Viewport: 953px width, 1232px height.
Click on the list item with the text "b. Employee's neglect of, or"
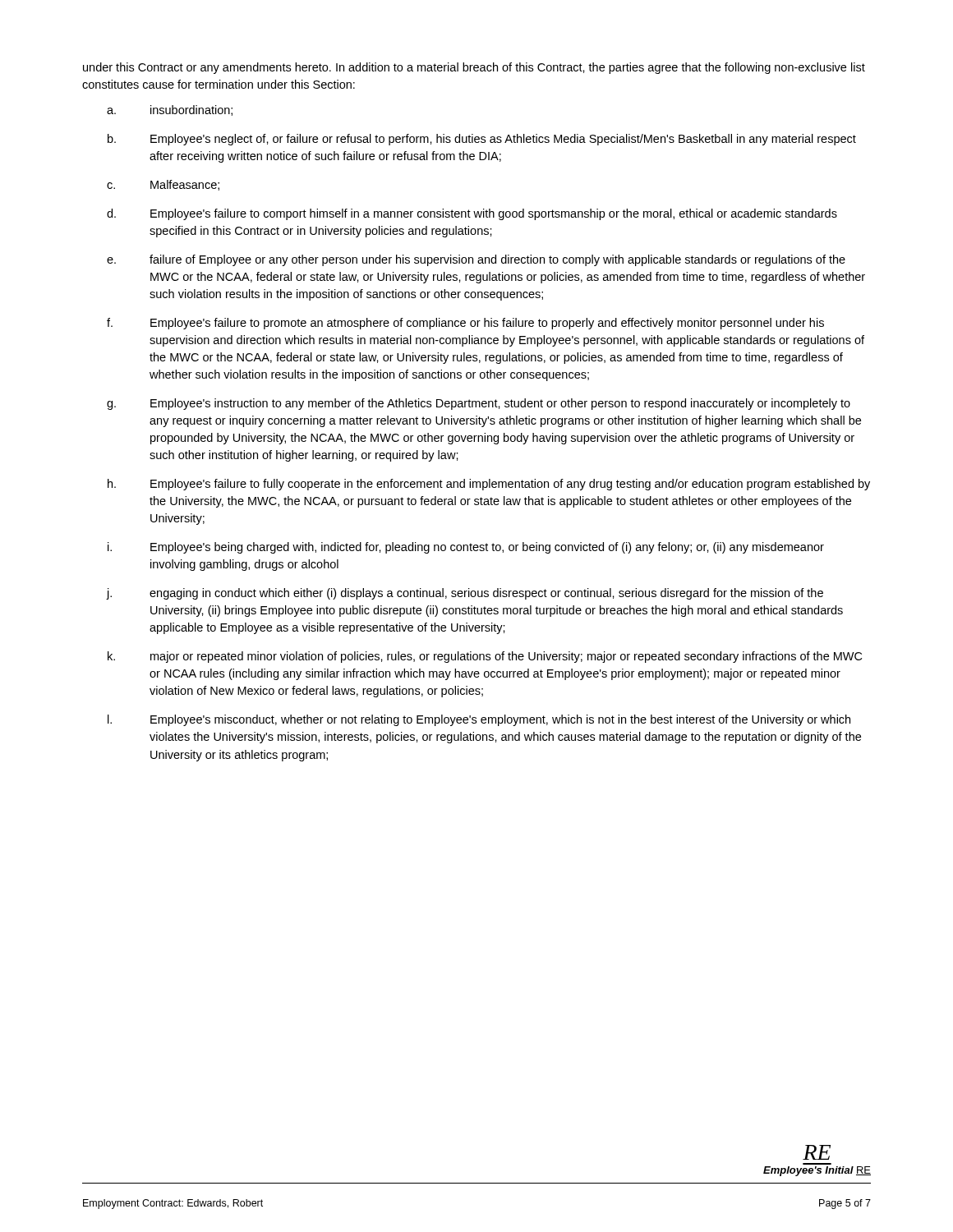point(476,148)
